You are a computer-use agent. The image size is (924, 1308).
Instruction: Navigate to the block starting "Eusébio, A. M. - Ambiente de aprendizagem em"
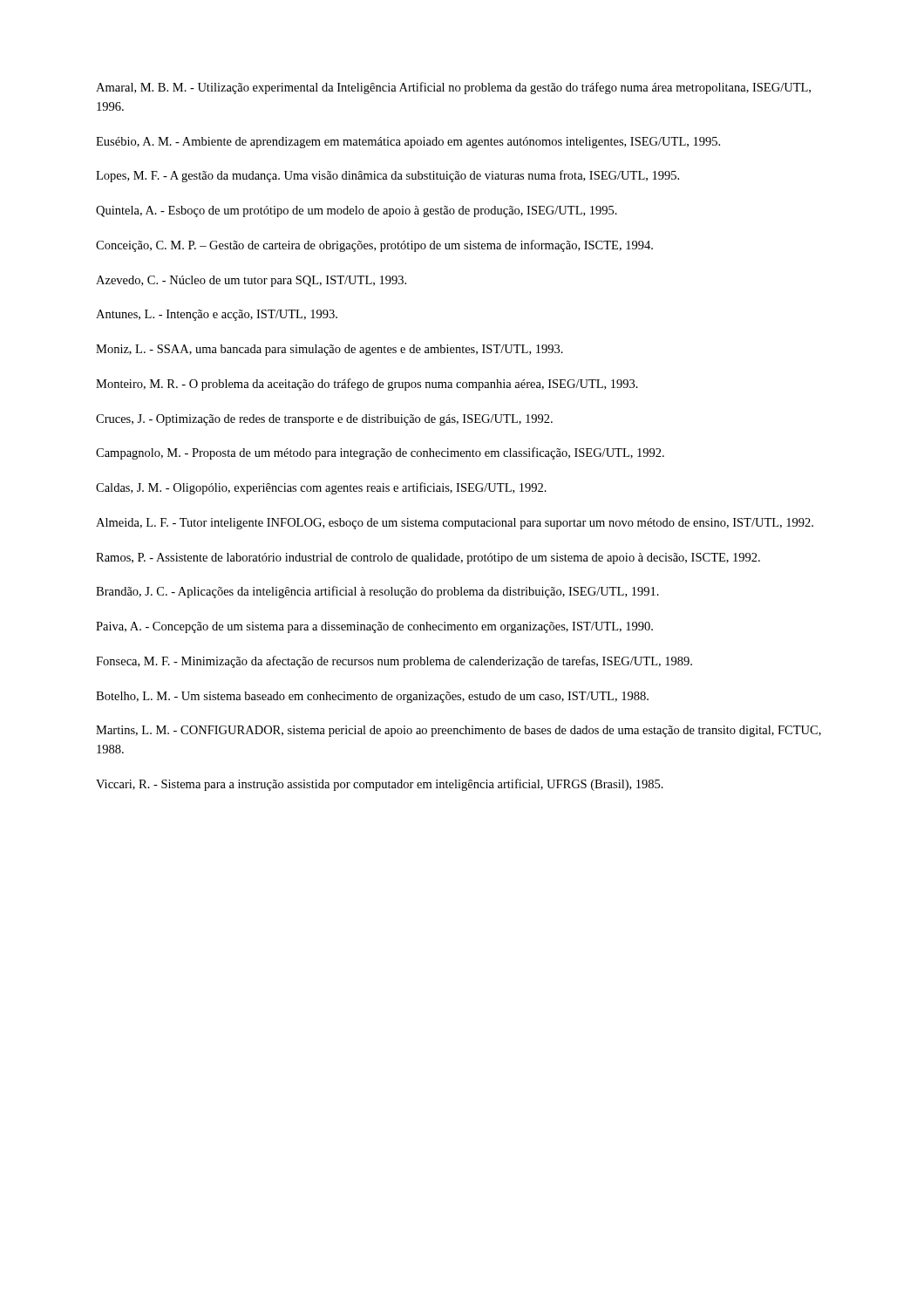408,141
